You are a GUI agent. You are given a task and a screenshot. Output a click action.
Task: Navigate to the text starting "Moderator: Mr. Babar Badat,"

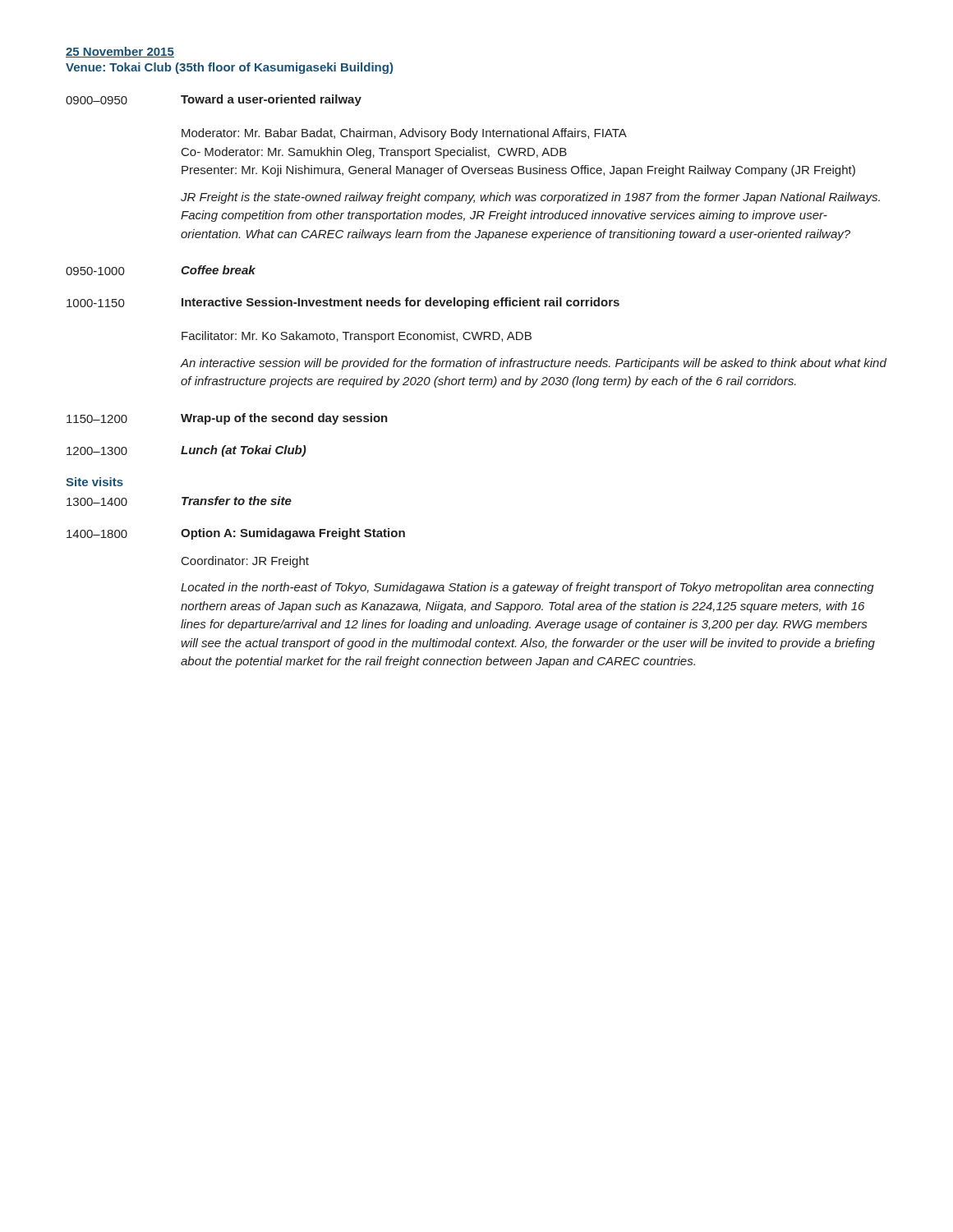[518, 151]
